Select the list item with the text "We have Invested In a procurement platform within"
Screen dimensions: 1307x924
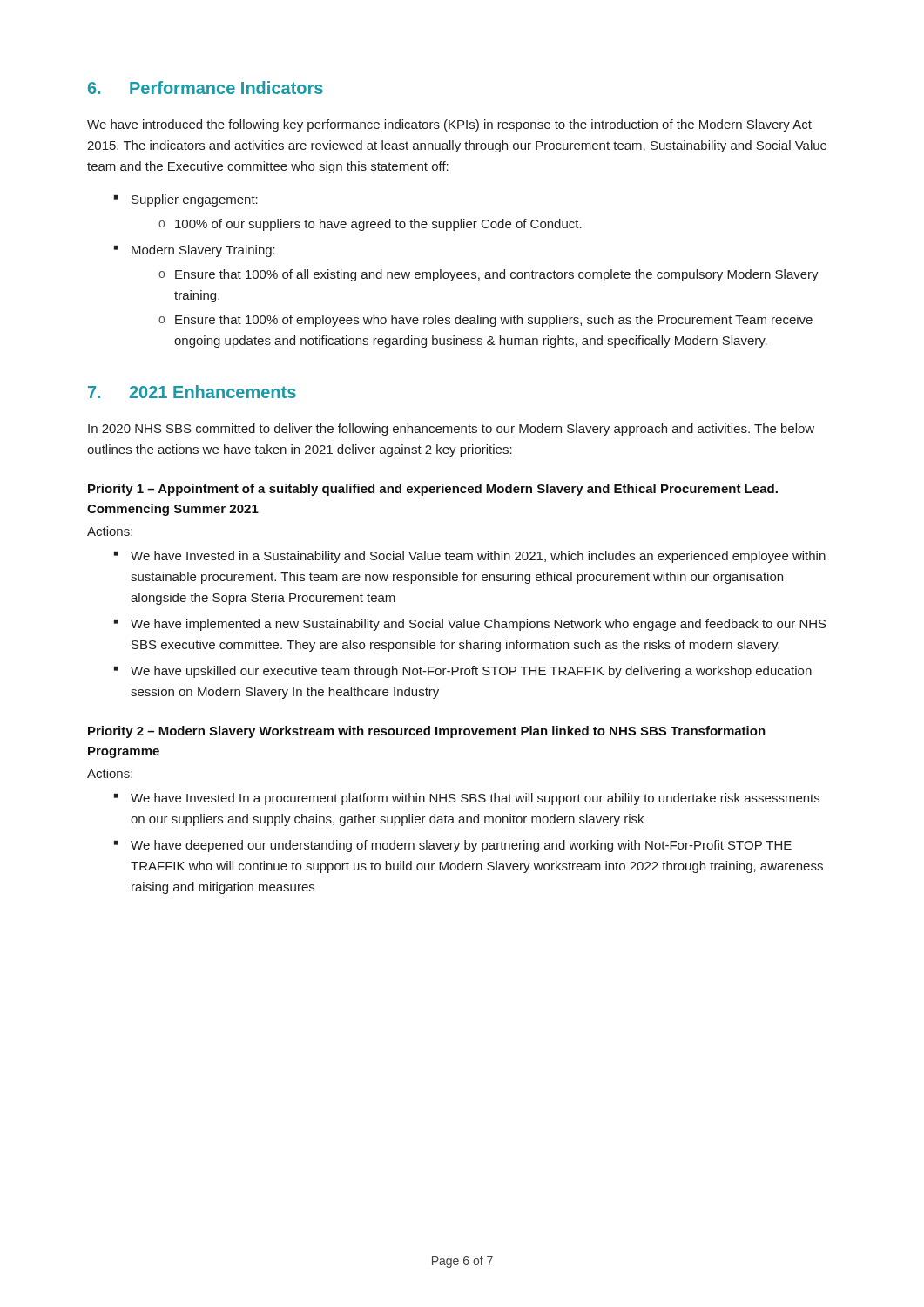click(475, 808)
